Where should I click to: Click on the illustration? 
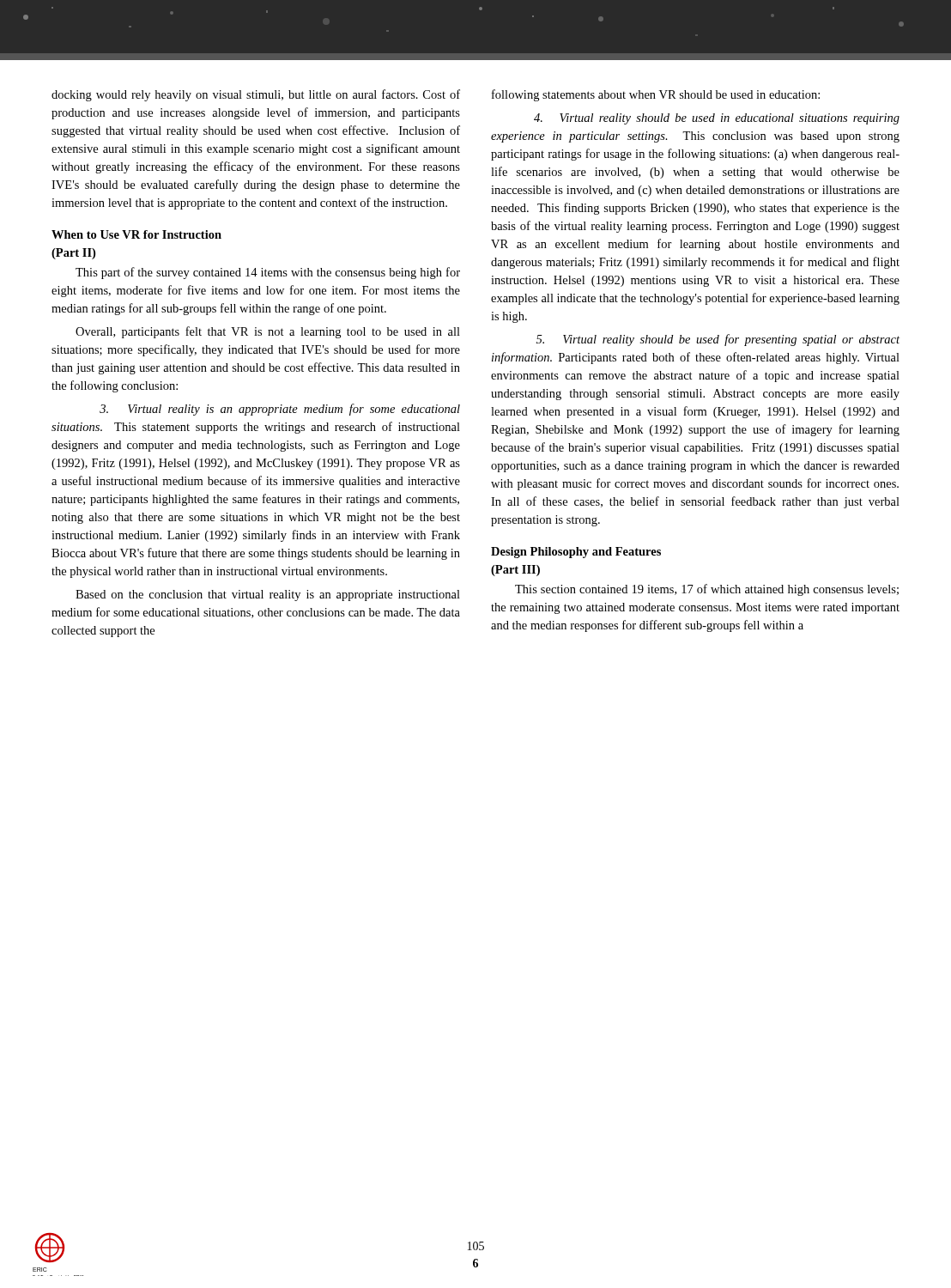pos(476,38)
